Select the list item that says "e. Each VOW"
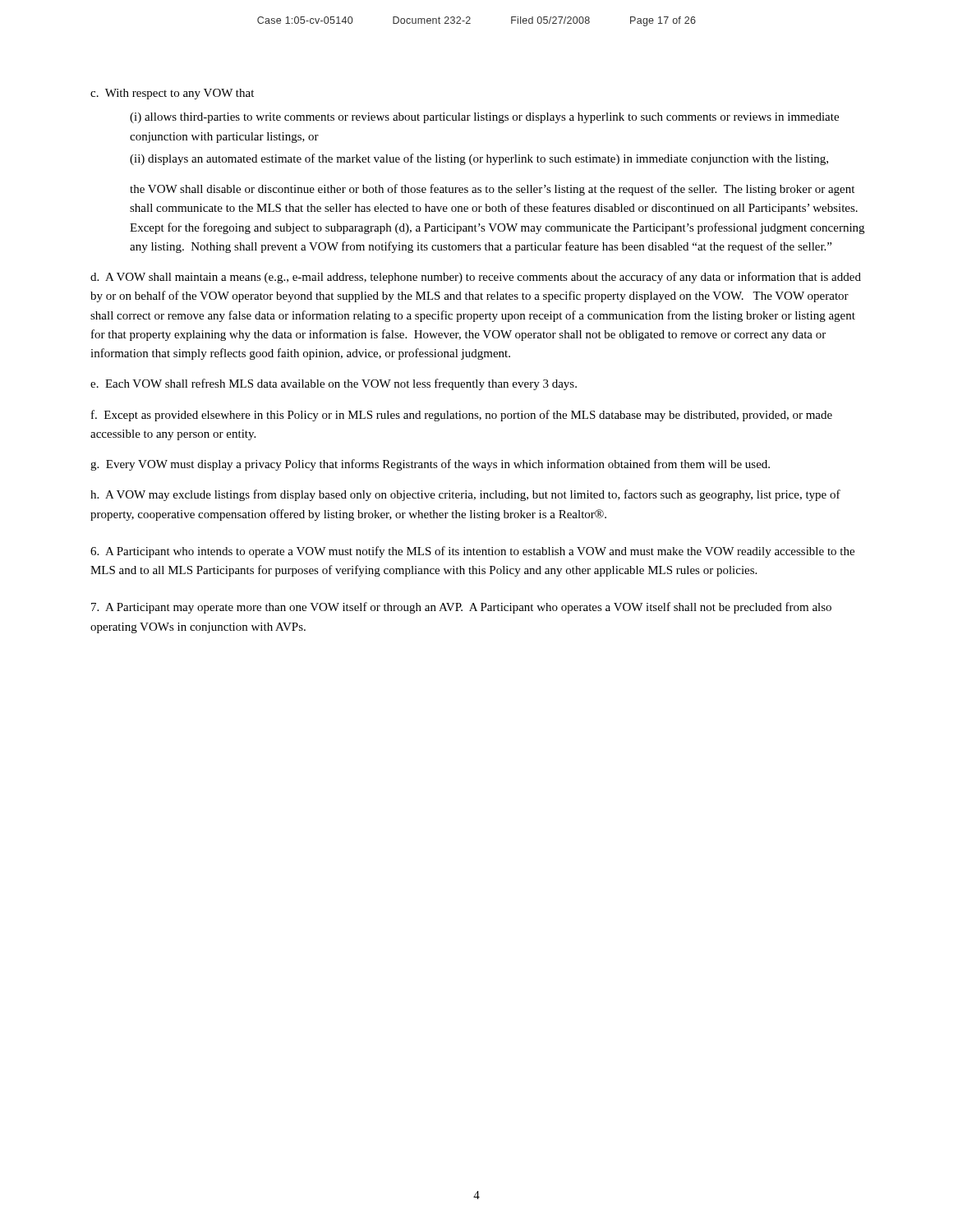Image resolution: width=953 pixels, height=1232 pixels. coord(334,384)
